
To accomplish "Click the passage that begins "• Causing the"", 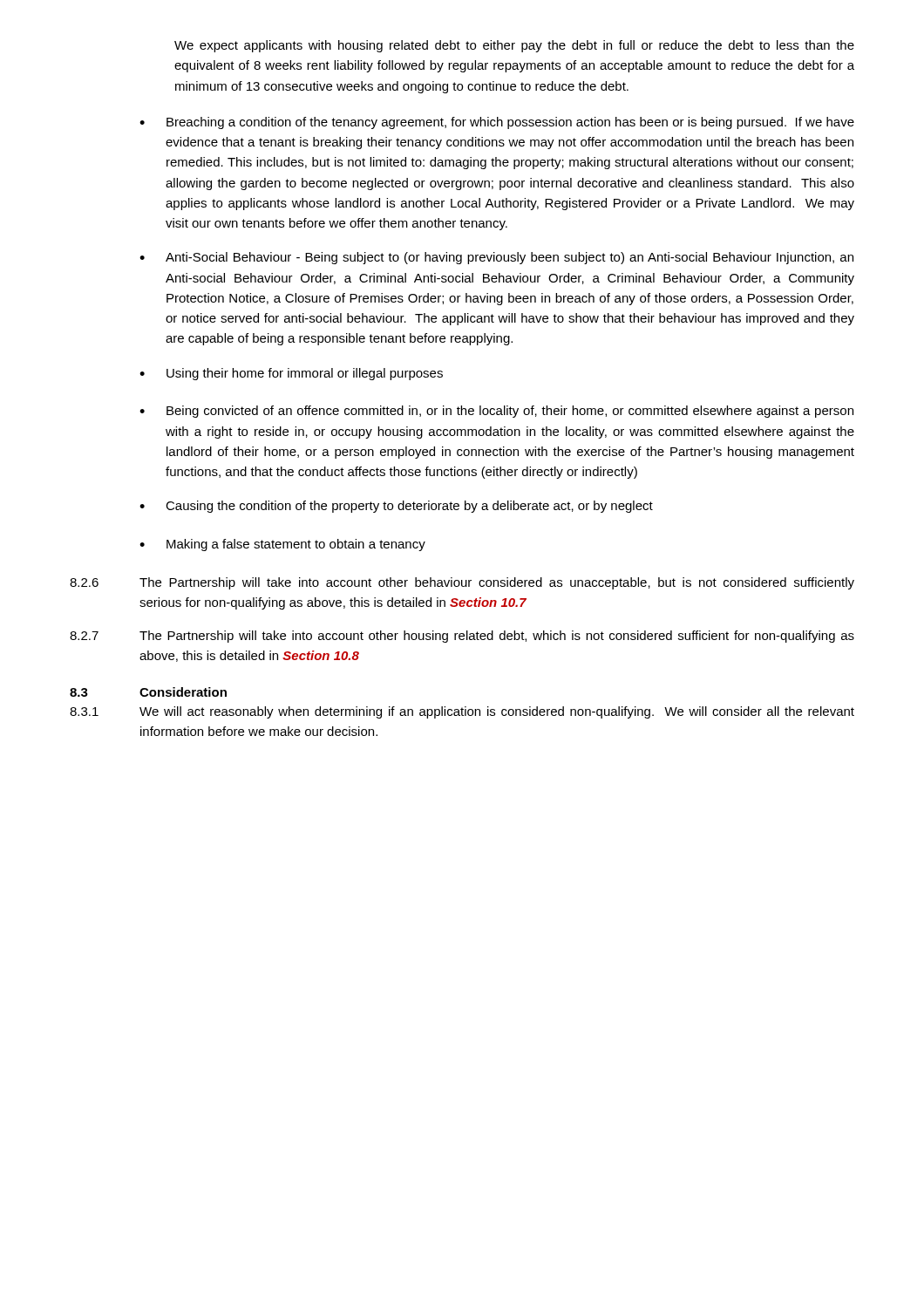I will coord(497,508).
